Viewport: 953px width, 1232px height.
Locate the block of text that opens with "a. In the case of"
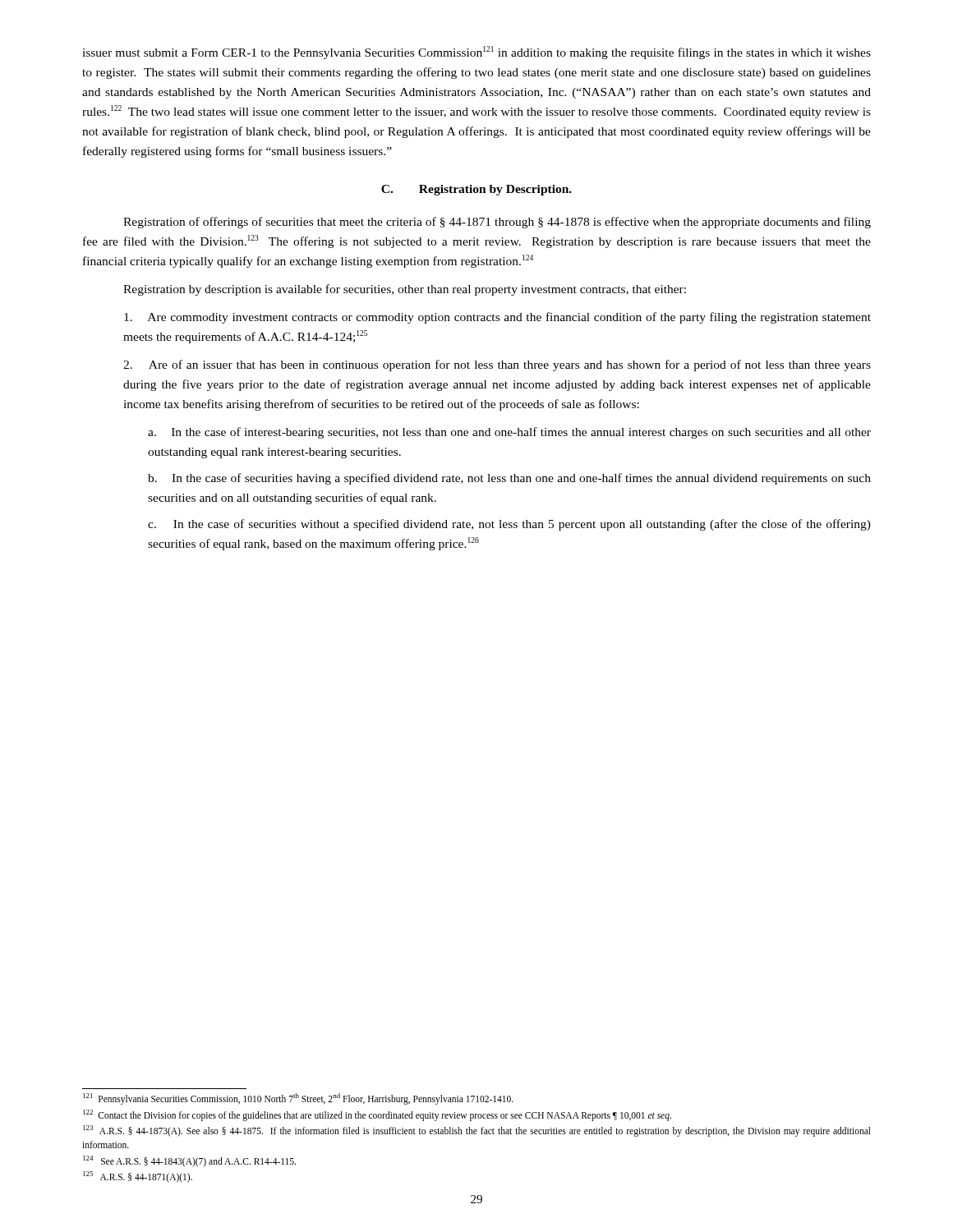pos(509,442)
